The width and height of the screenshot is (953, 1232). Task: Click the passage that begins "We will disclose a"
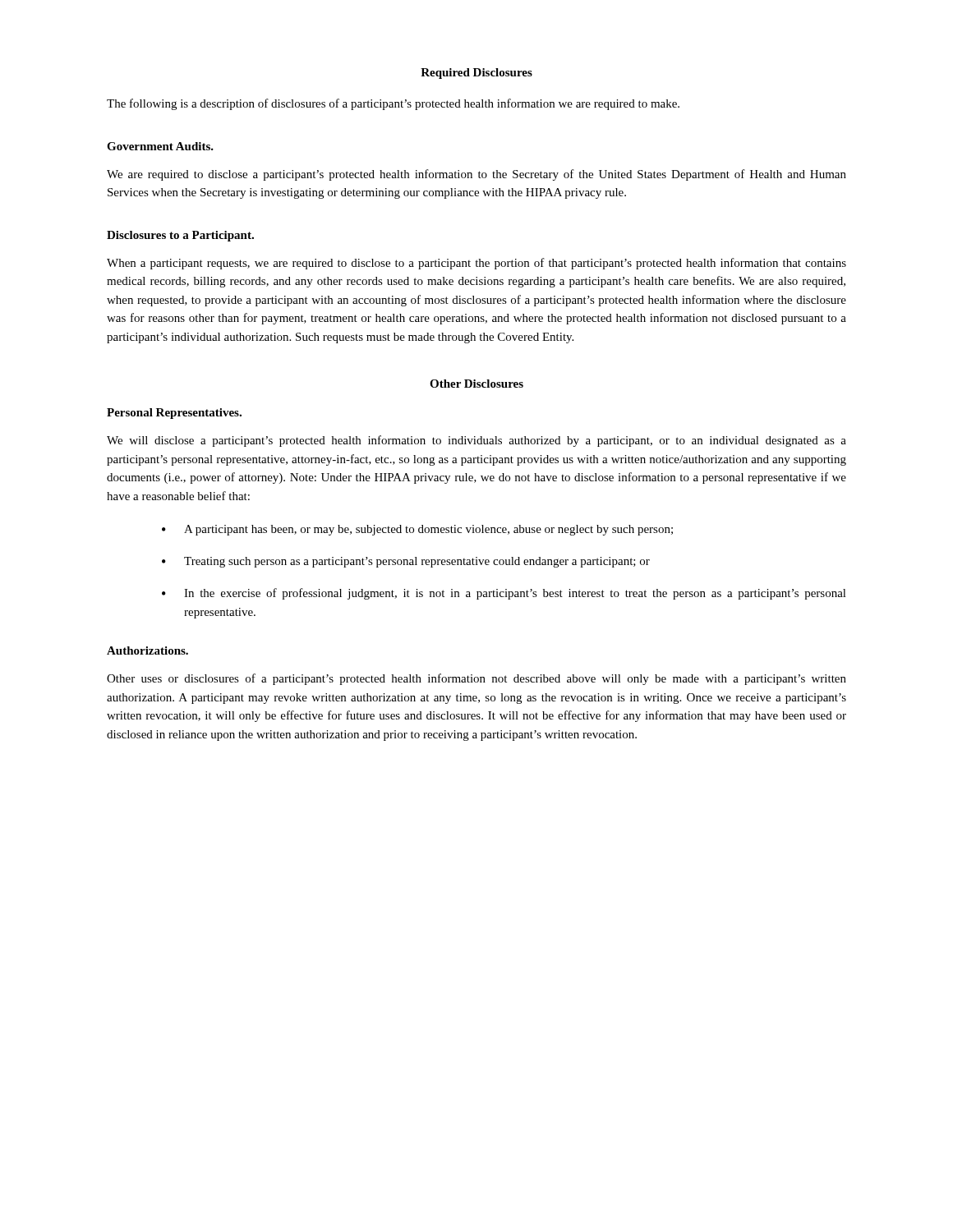[x=476, y=468]
